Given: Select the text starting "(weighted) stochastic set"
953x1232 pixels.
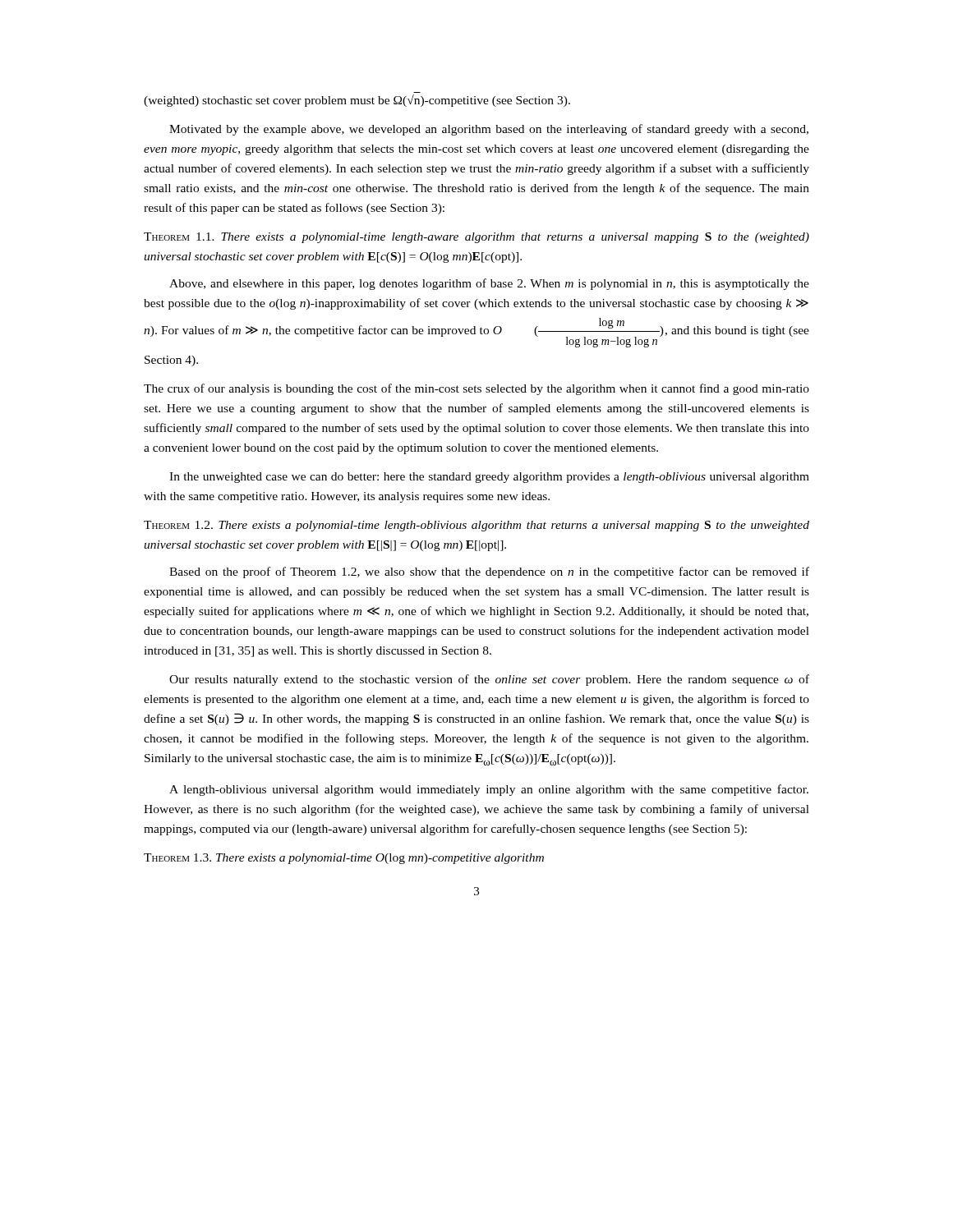Looking at the screenshot, I should (476, 100).
